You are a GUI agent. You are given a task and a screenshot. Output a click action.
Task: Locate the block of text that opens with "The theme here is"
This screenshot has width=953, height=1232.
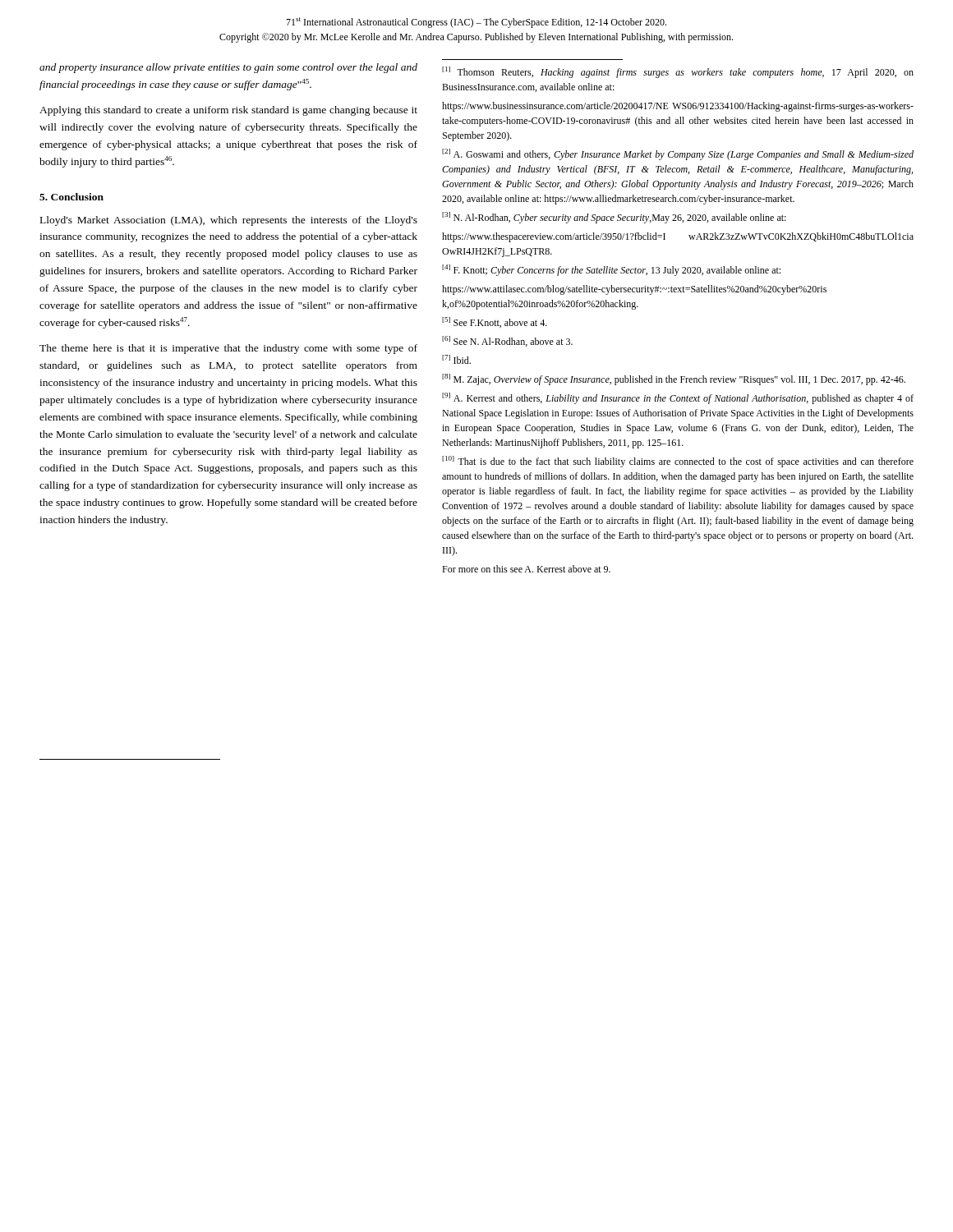228,434
